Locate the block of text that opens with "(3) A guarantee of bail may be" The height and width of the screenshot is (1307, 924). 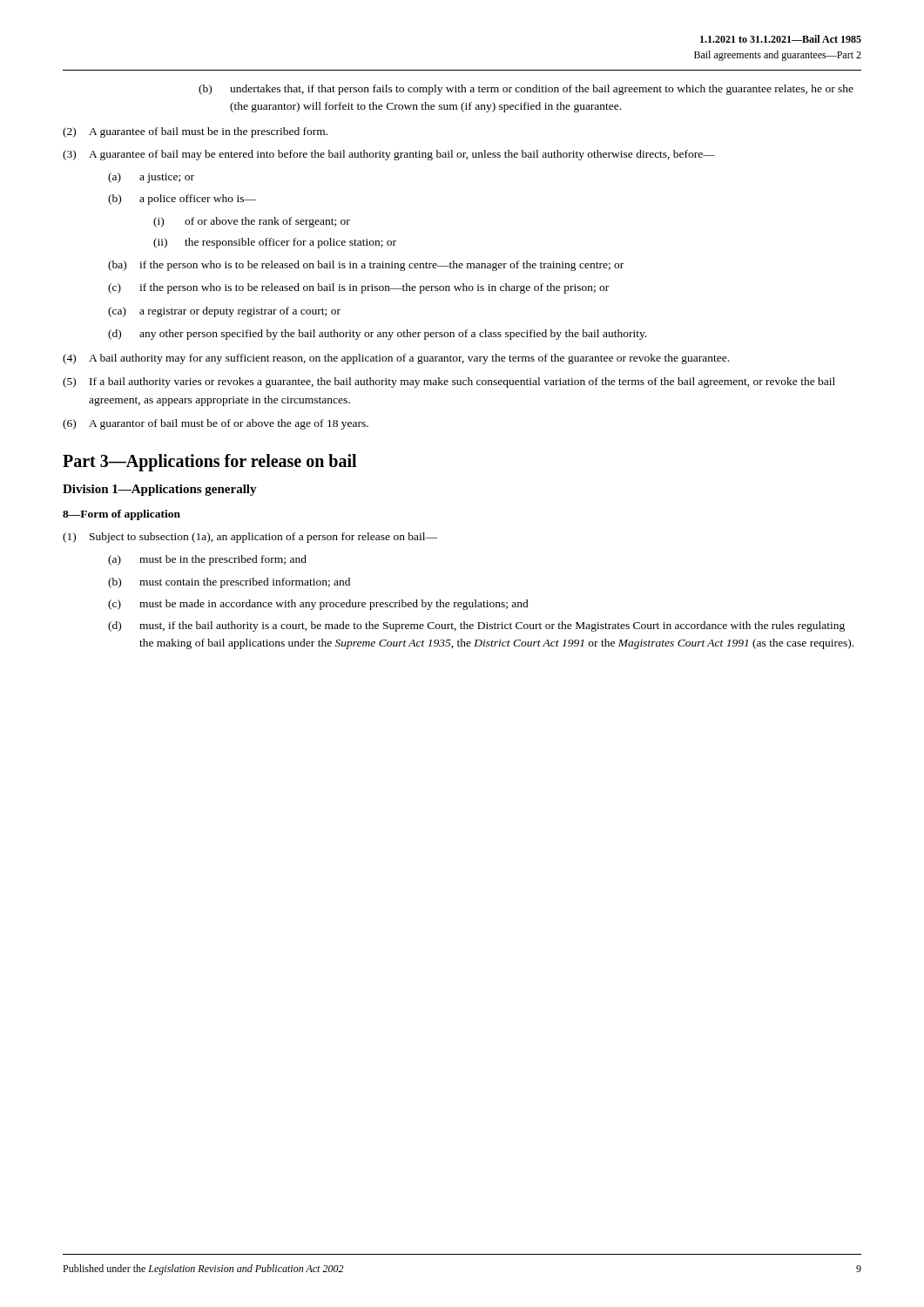click(x=462, y=154)
